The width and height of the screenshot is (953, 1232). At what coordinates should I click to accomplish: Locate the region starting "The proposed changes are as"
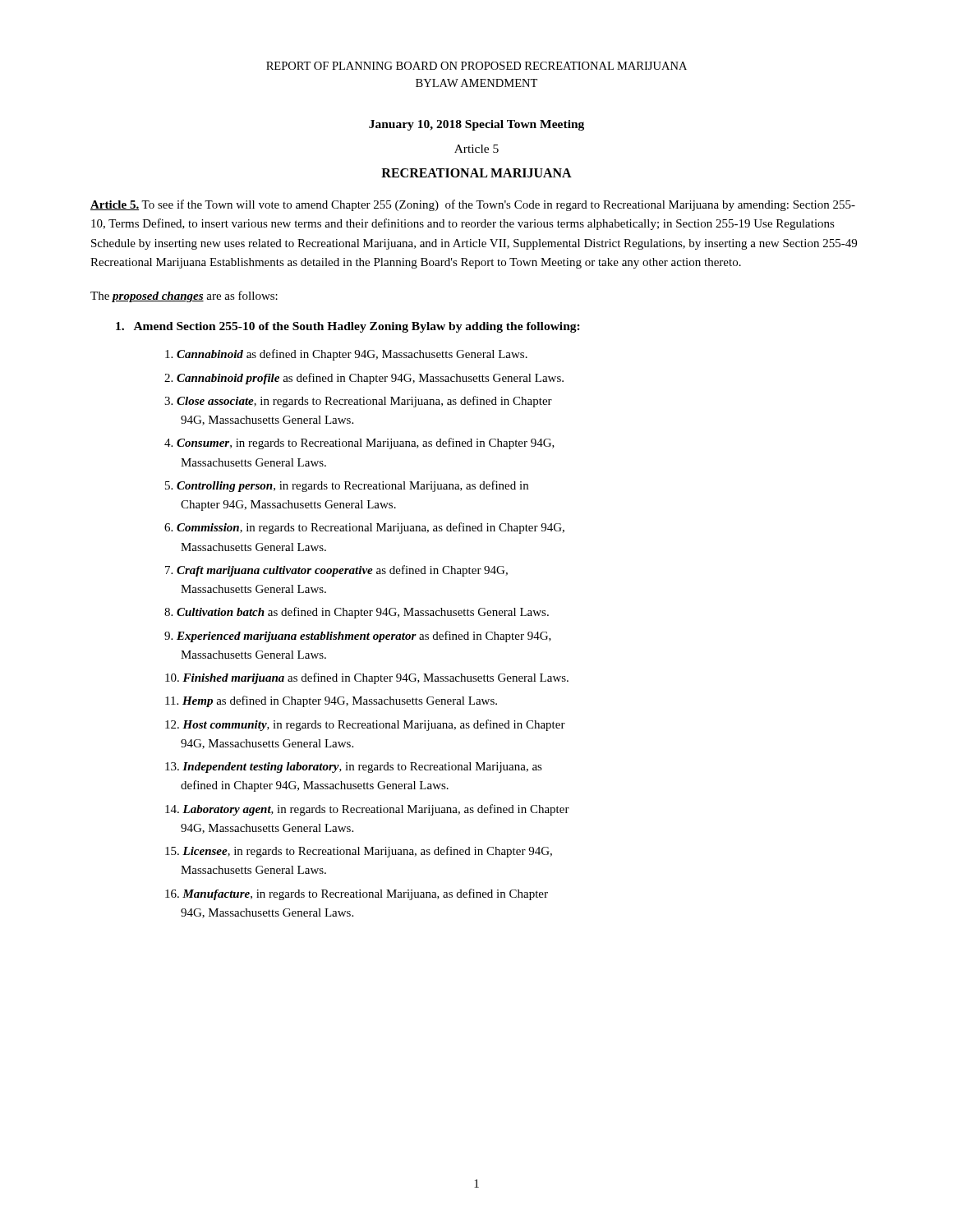point(184,296)
